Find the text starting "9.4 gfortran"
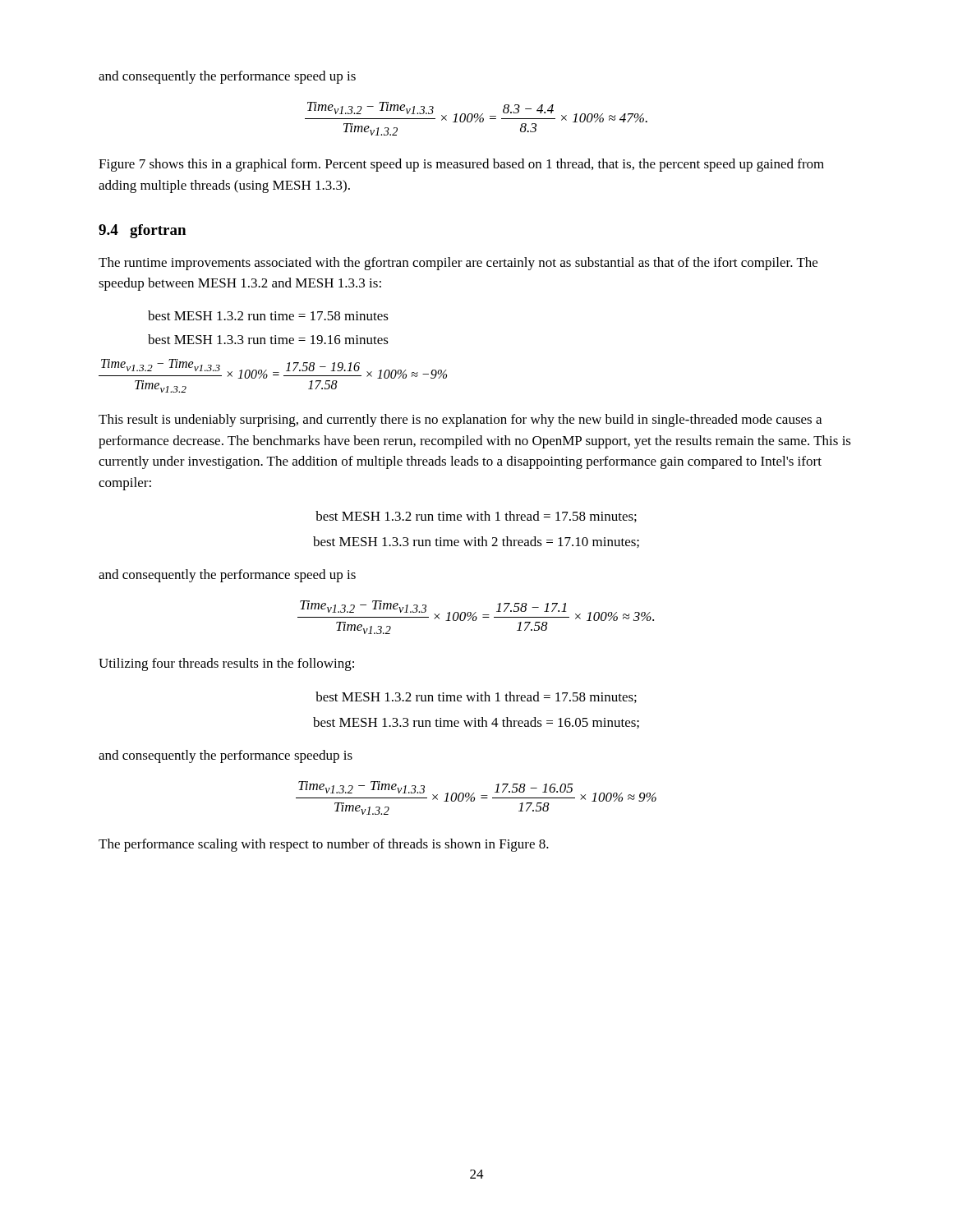Image resolution: width=953 pixels, height=1232 pixels. coord(142,231)
